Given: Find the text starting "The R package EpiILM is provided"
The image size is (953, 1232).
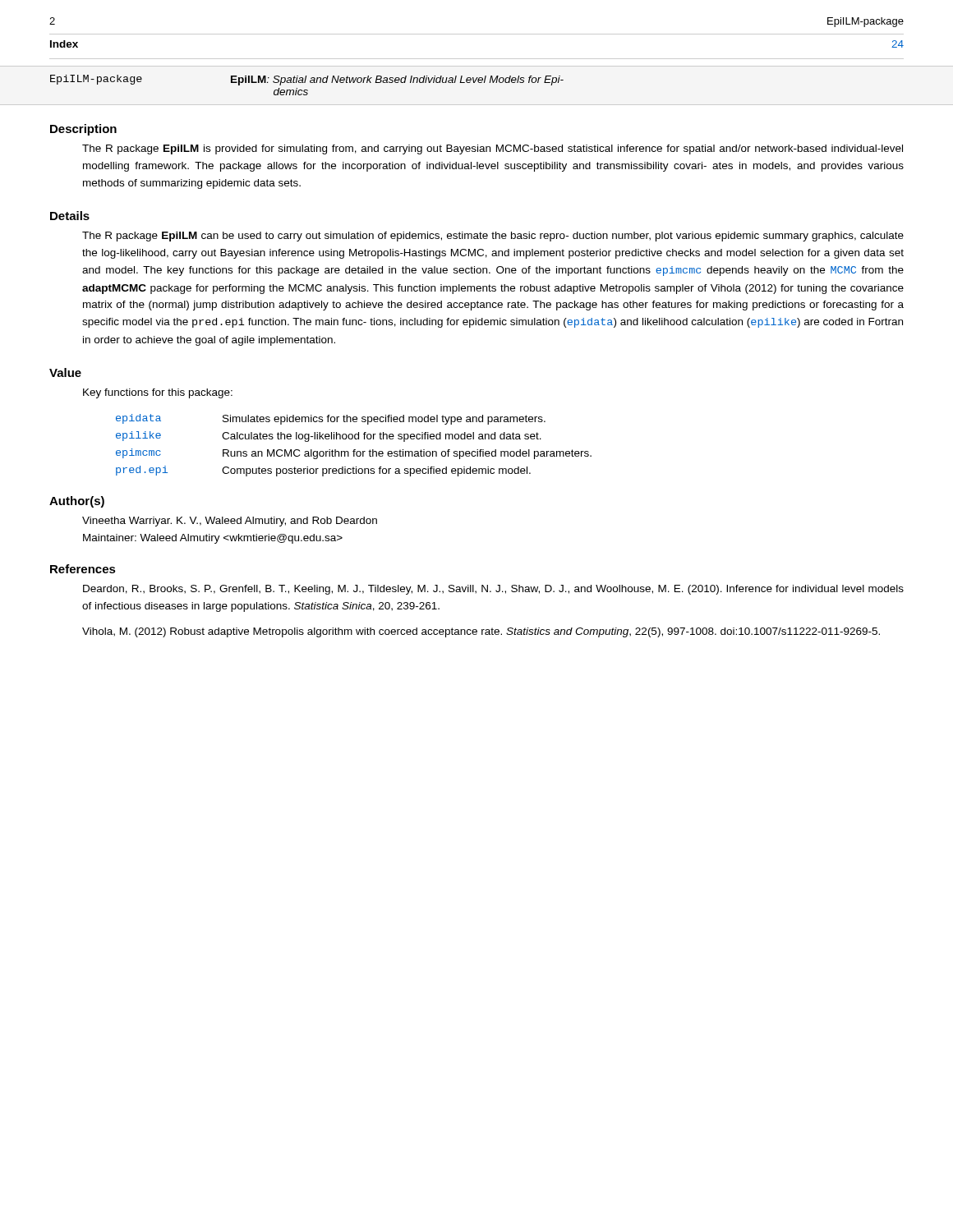Looking at the screenshot, I should [x=493, y=165].
